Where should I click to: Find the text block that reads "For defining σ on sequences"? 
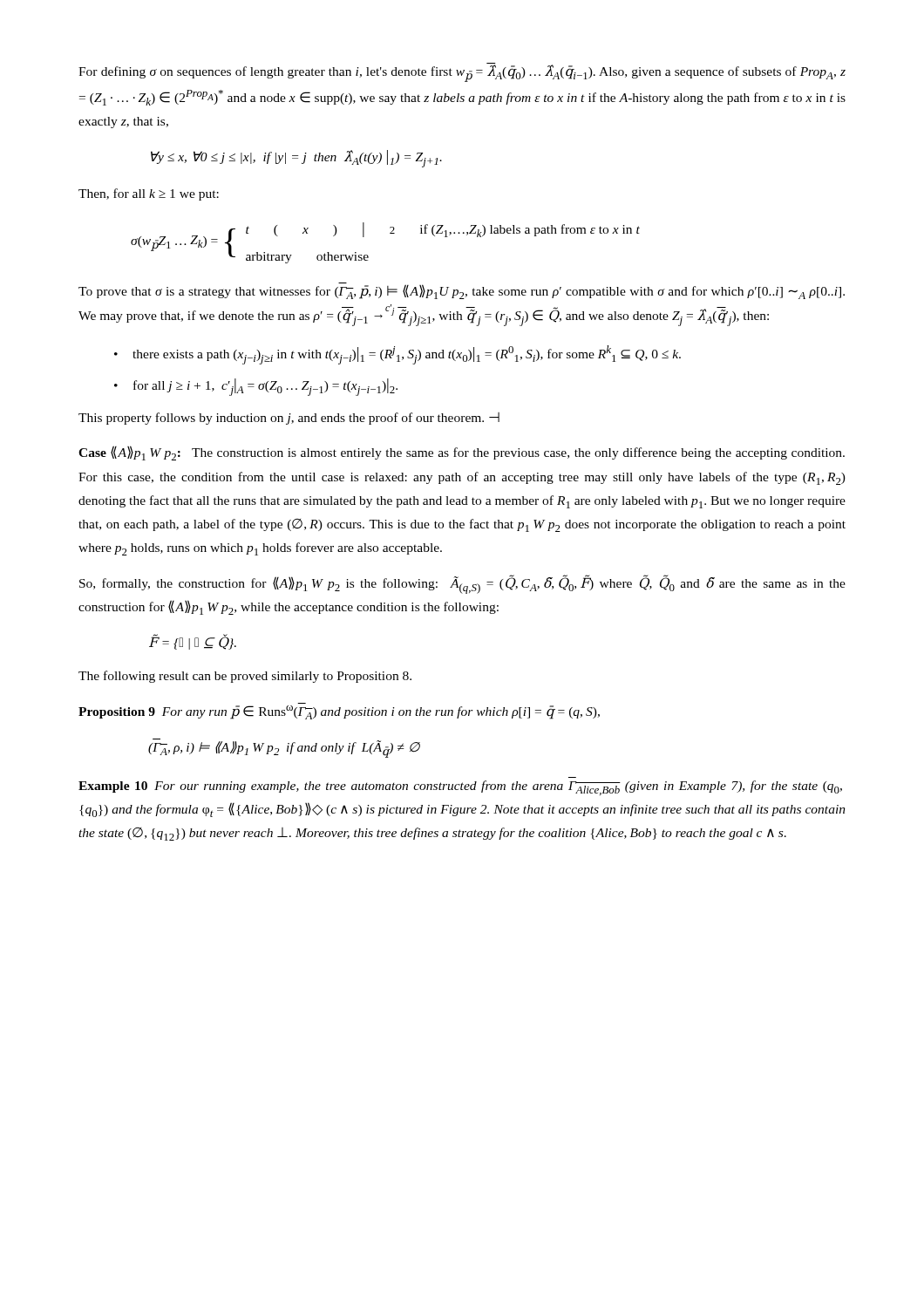click(x=462, y=96)
